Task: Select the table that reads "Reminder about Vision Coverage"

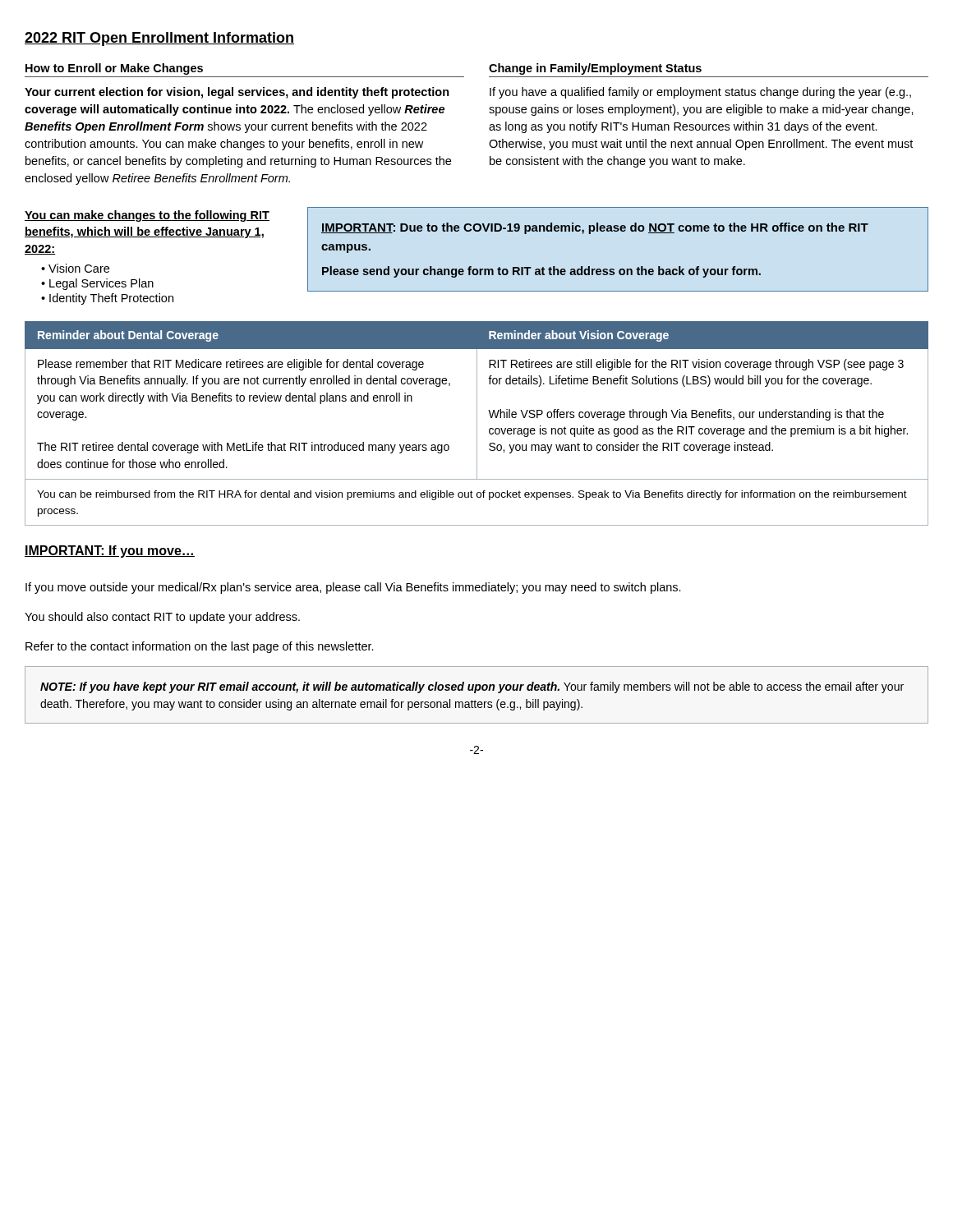Action: coord(476,424)
